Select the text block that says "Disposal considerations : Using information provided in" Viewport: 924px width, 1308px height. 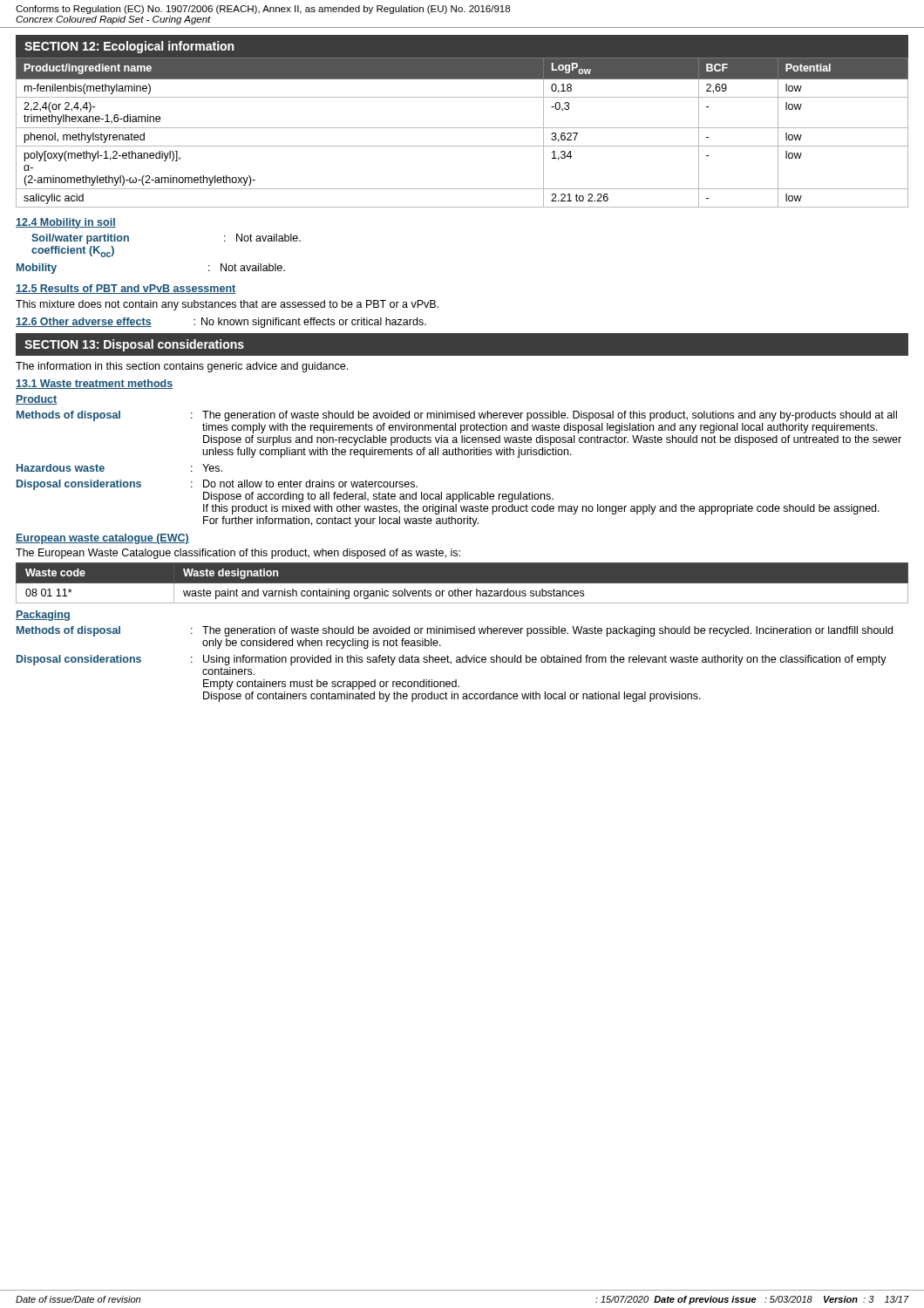click(x=462, y=678)
